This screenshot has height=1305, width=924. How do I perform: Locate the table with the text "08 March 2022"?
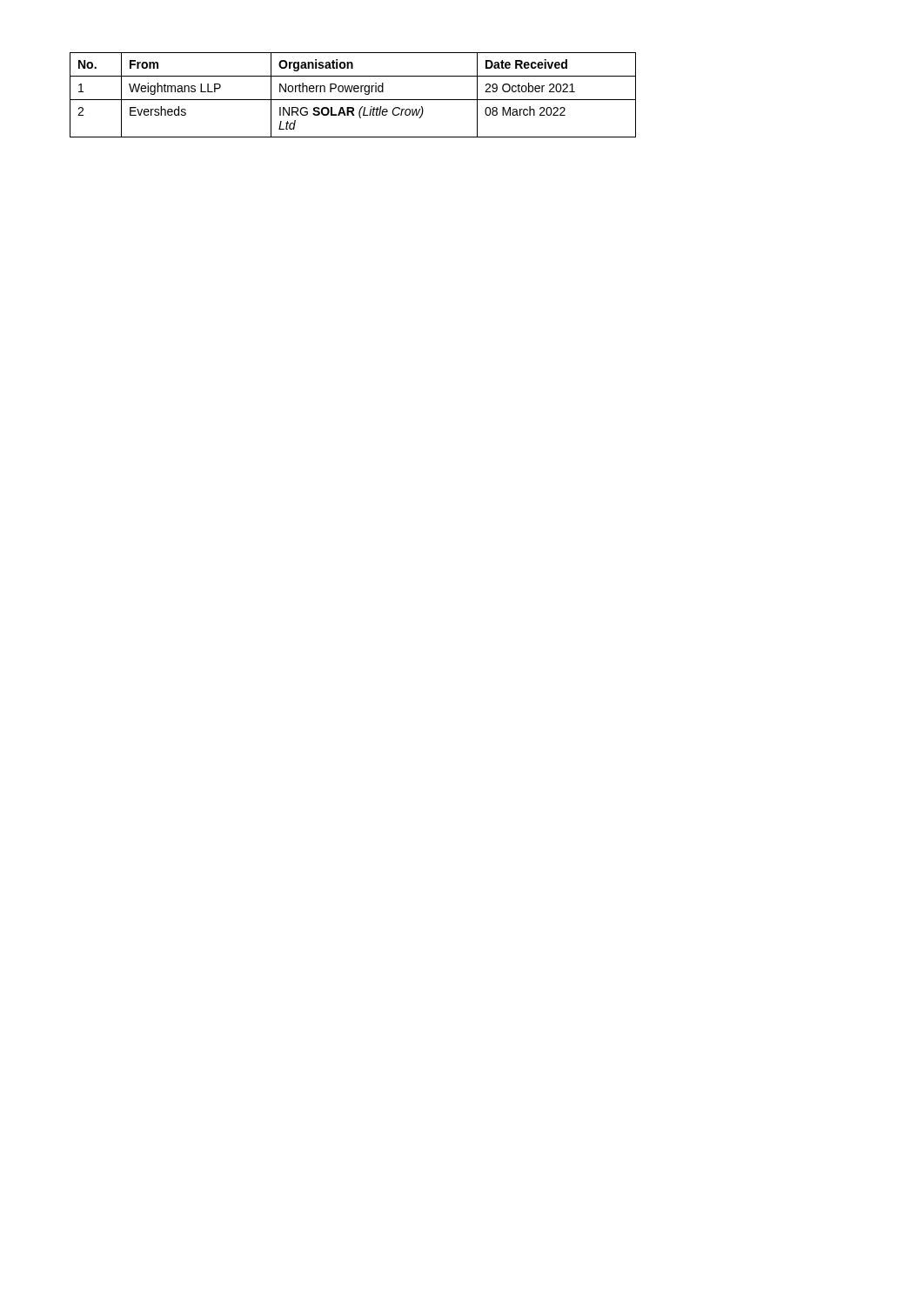pos(462,95)
